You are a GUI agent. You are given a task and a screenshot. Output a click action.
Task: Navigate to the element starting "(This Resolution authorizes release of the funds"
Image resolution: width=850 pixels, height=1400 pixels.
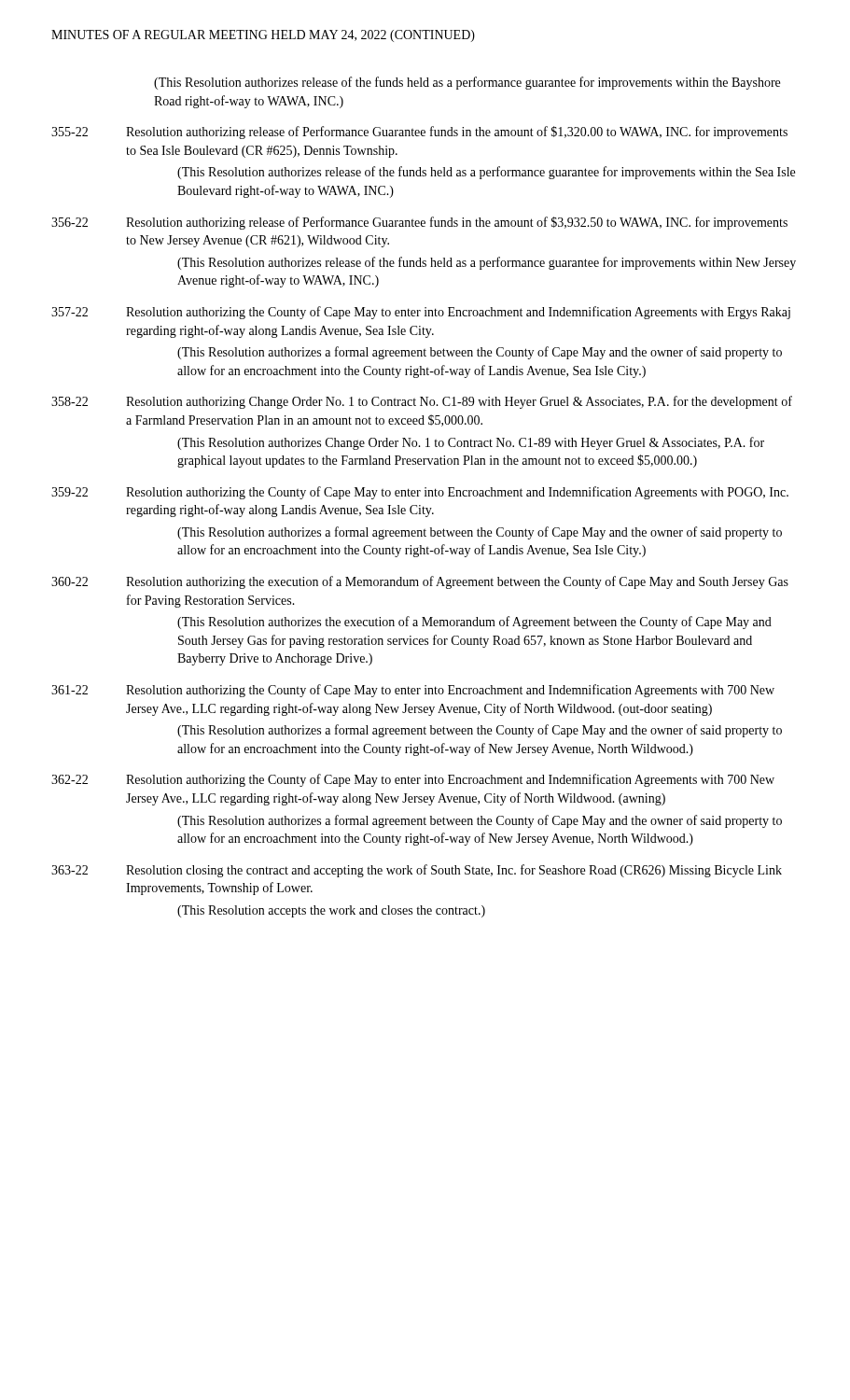pyautogui.click(x=476, y=92)
